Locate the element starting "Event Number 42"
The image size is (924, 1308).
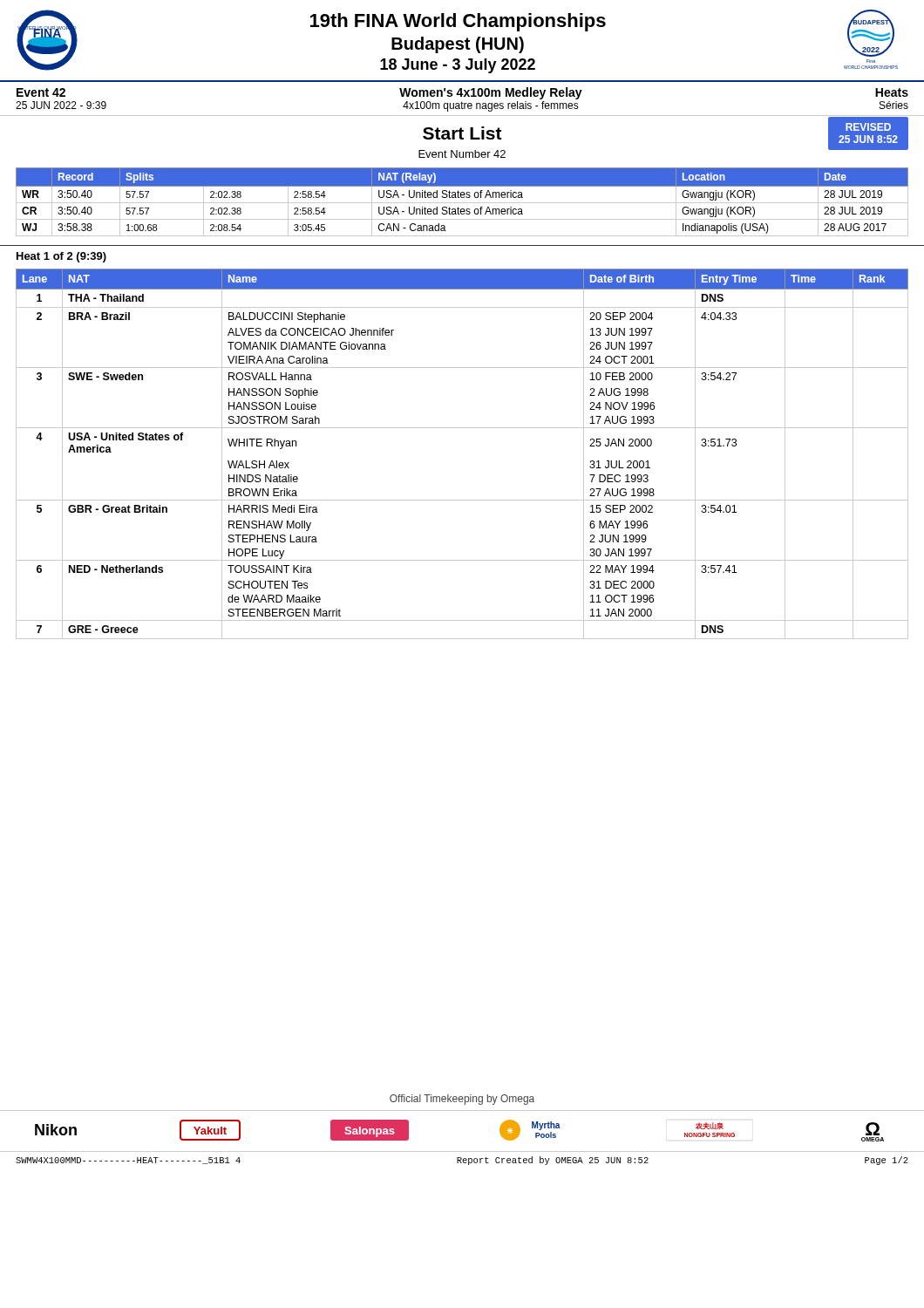tap(462, 154)
